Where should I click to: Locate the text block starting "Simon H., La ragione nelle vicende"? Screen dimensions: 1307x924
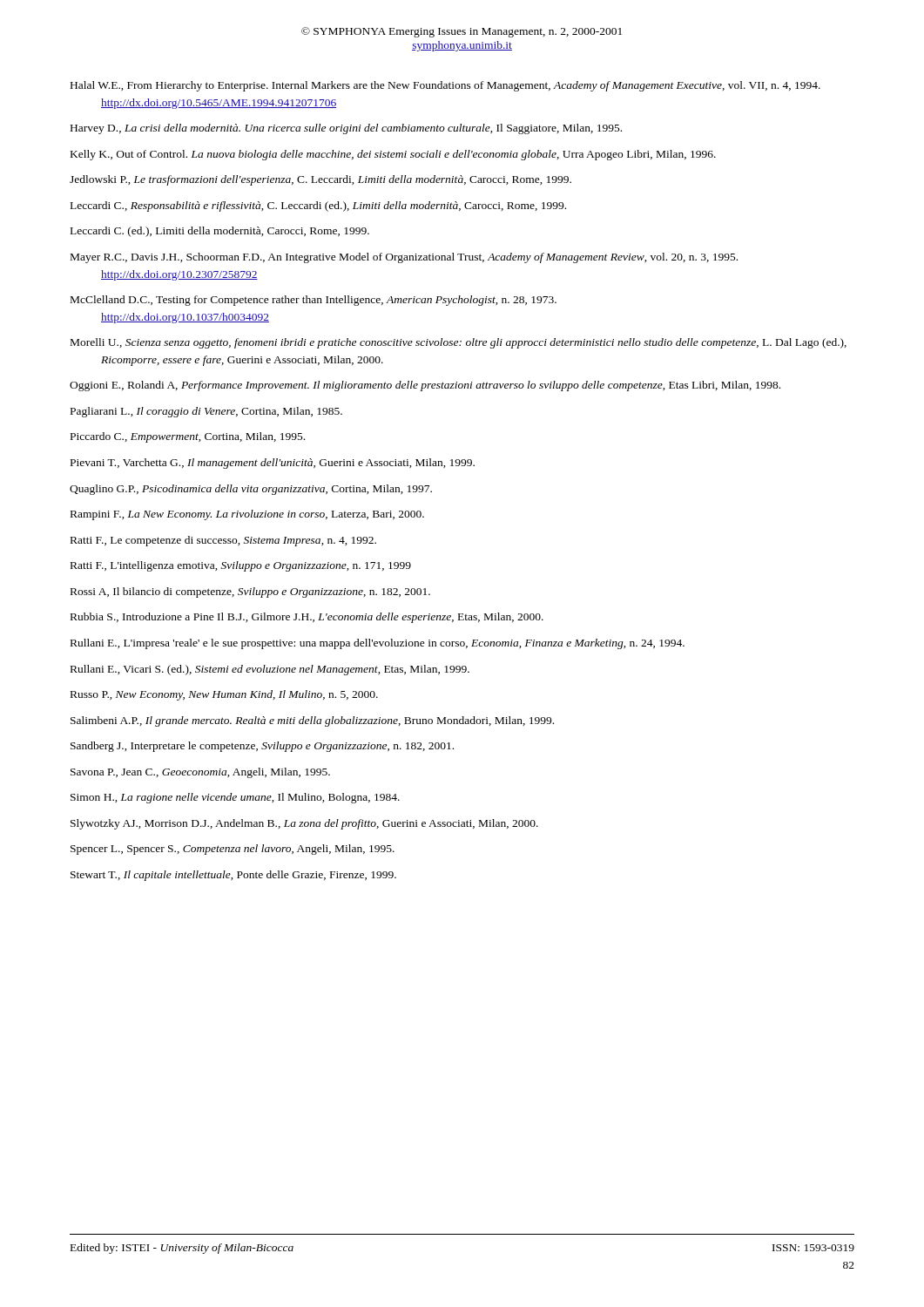[235, 797]
